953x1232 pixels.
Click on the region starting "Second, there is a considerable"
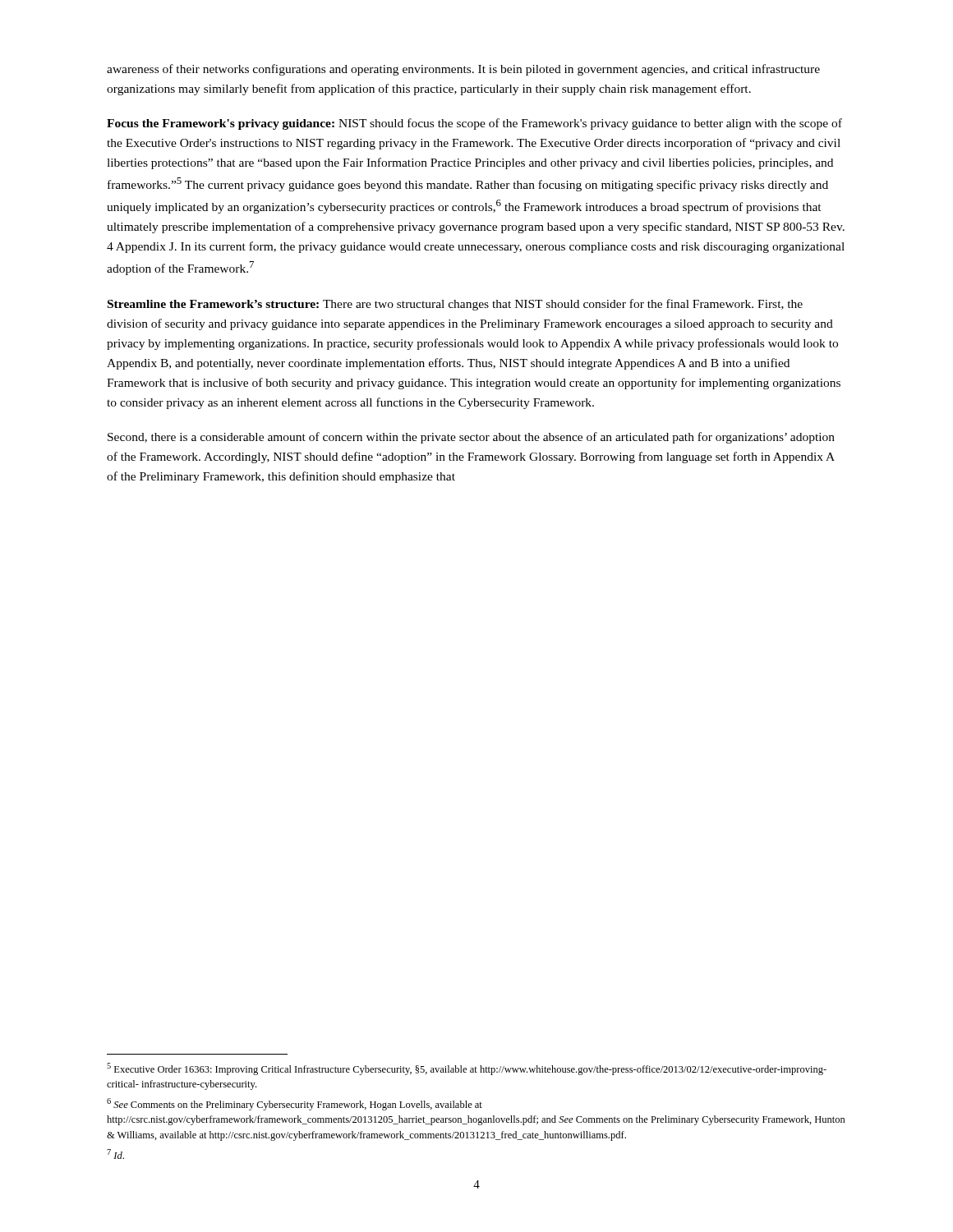coord(471,456)
